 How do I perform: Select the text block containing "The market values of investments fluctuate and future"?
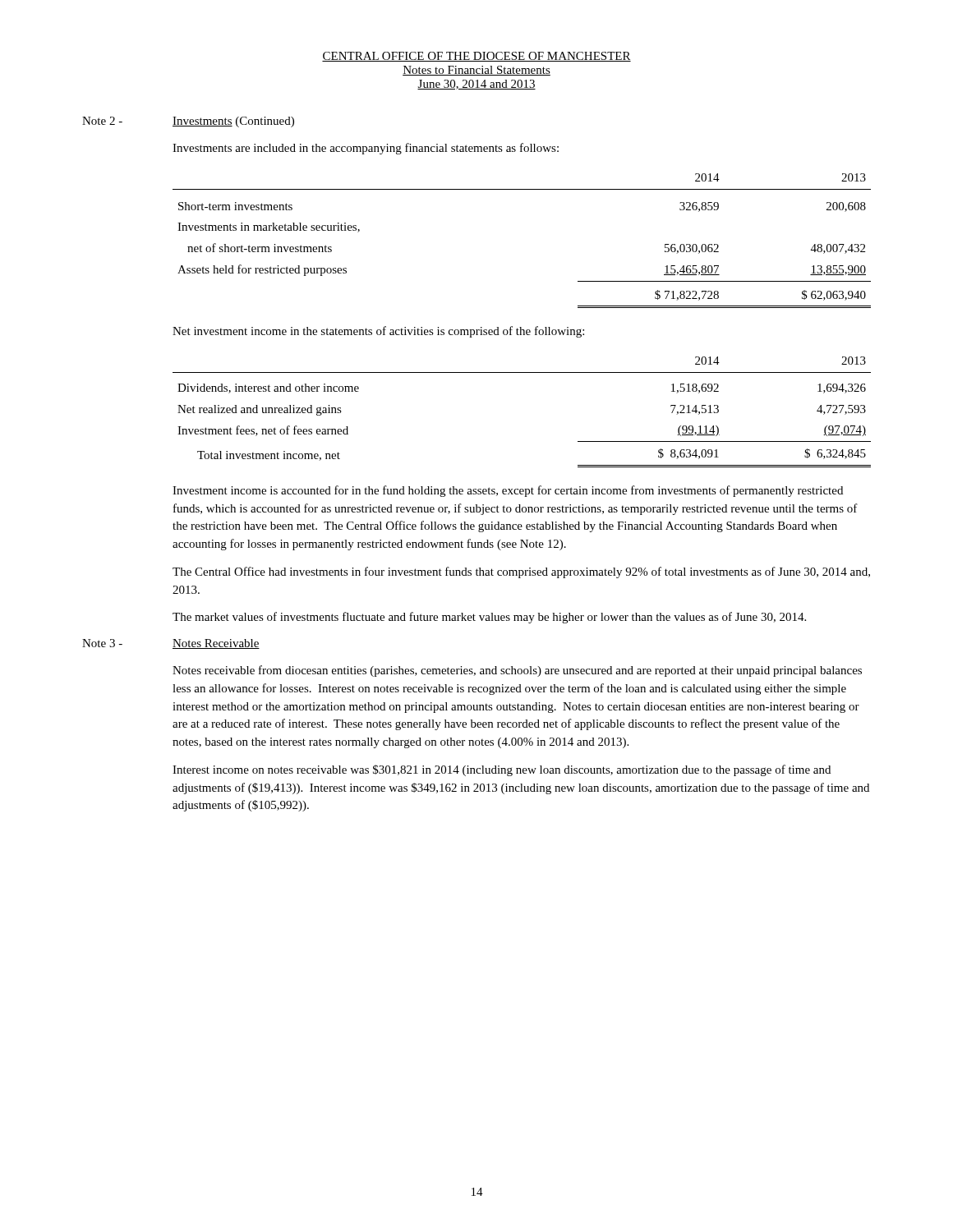(522, 618)
